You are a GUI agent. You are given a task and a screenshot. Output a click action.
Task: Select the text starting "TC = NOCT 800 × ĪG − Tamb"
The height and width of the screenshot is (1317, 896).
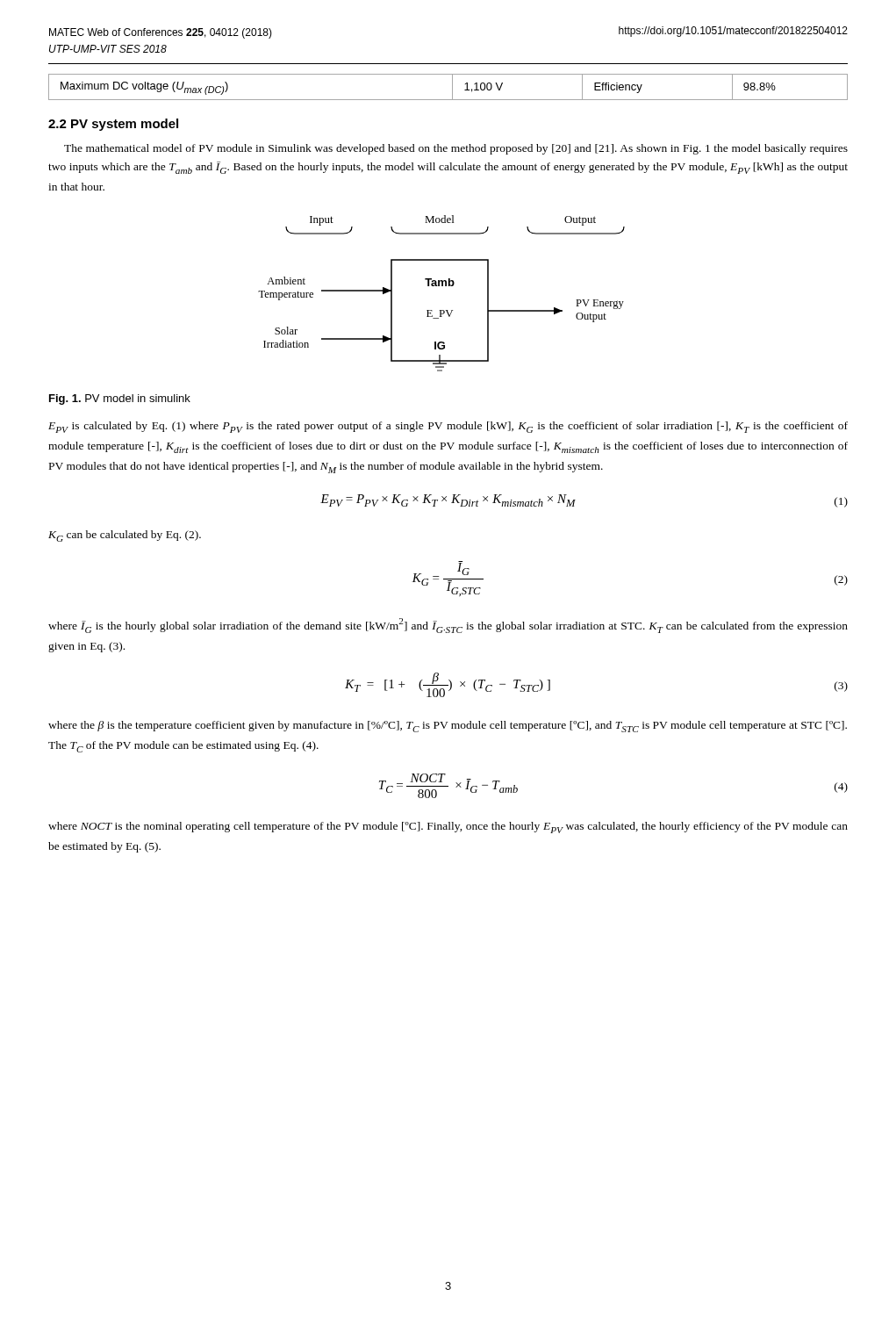pyautogui.click(x=427, y=786)
